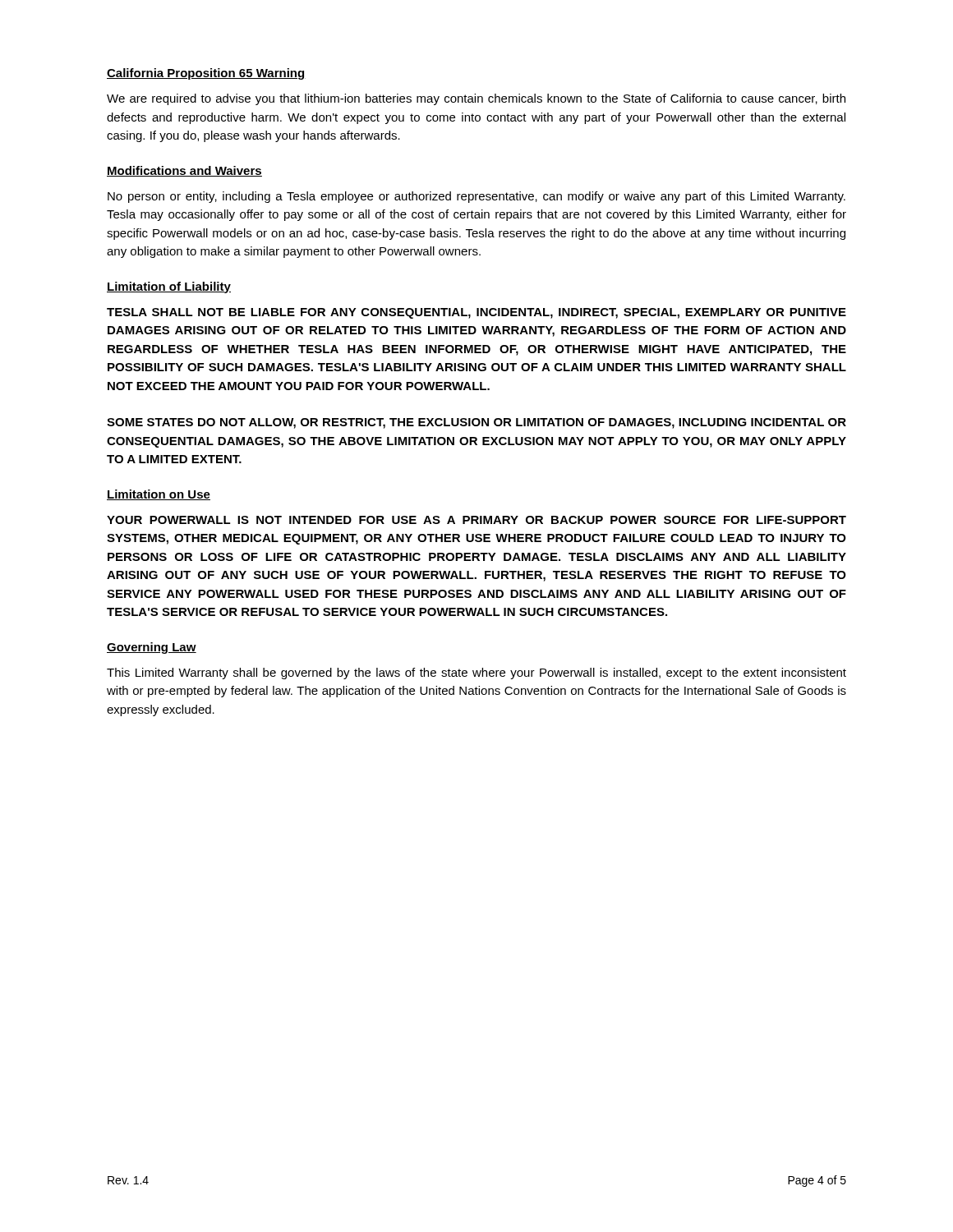Click the passage that begins "No person or entity, including a Tesla employee"
953x1232 pixels.
click(x=476, y=223)
